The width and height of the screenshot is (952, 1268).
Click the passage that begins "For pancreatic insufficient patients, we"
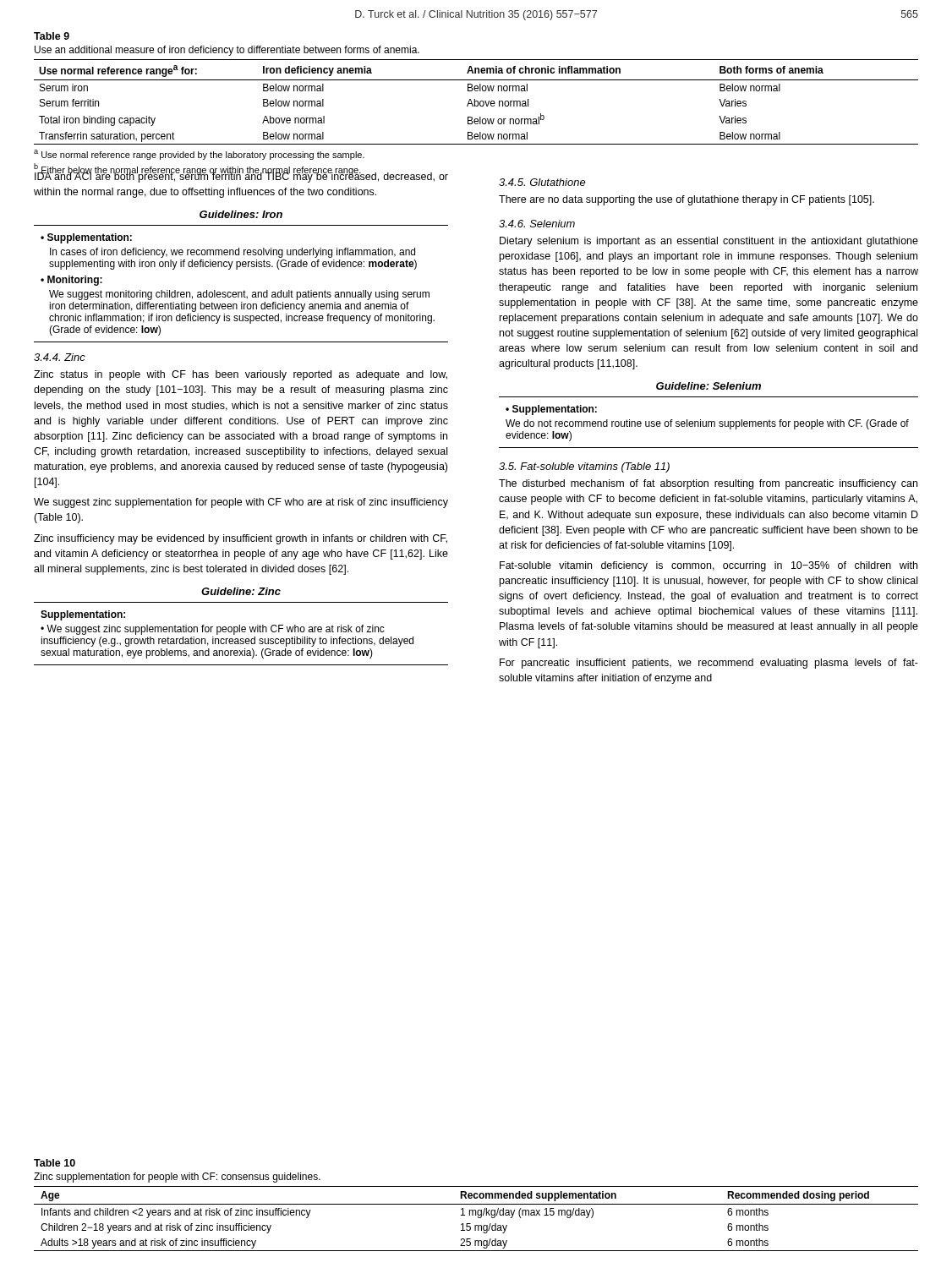[x=709, y=670]
